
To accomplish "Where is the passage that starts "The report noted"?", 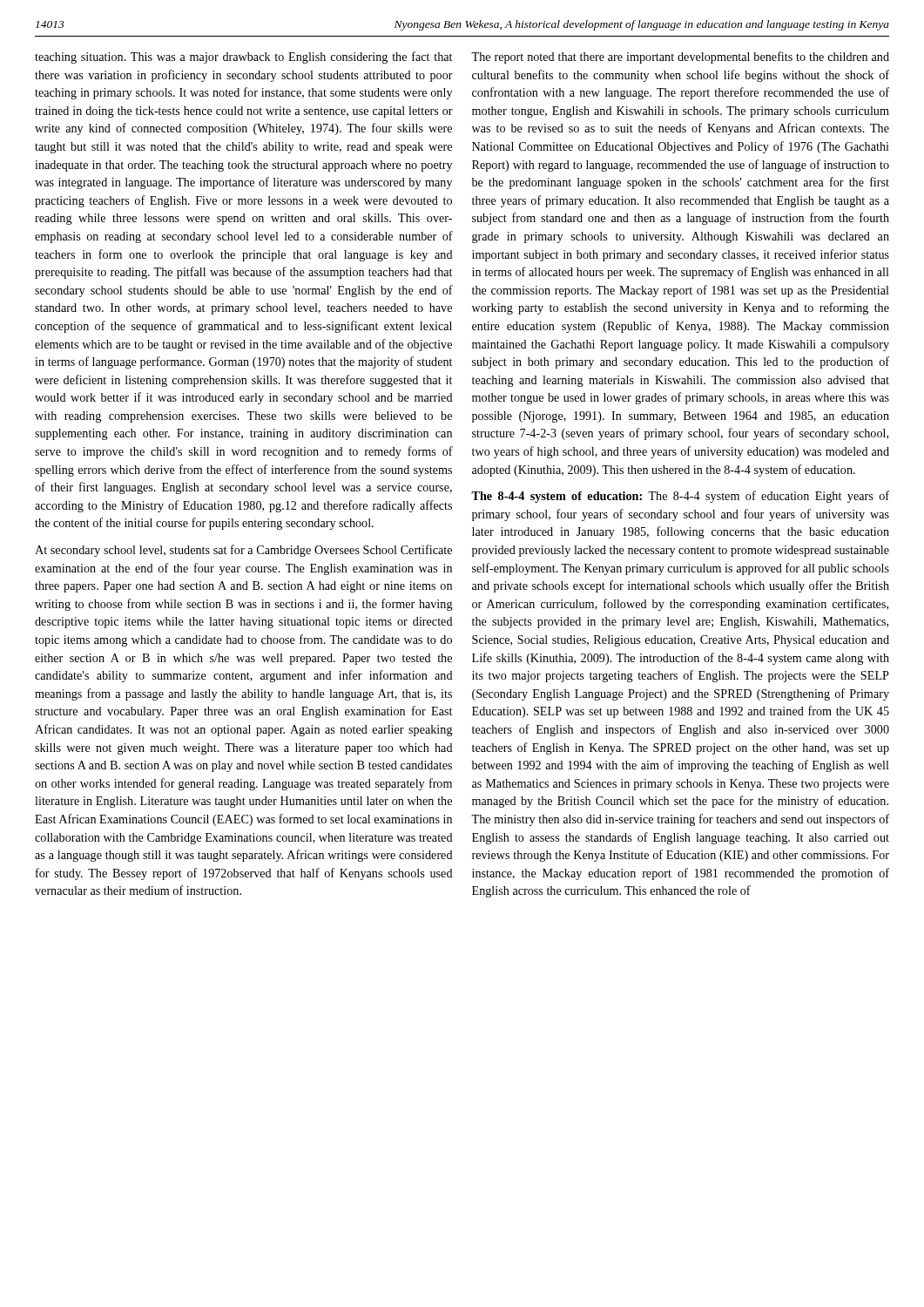I will click(x=680, y=263).
